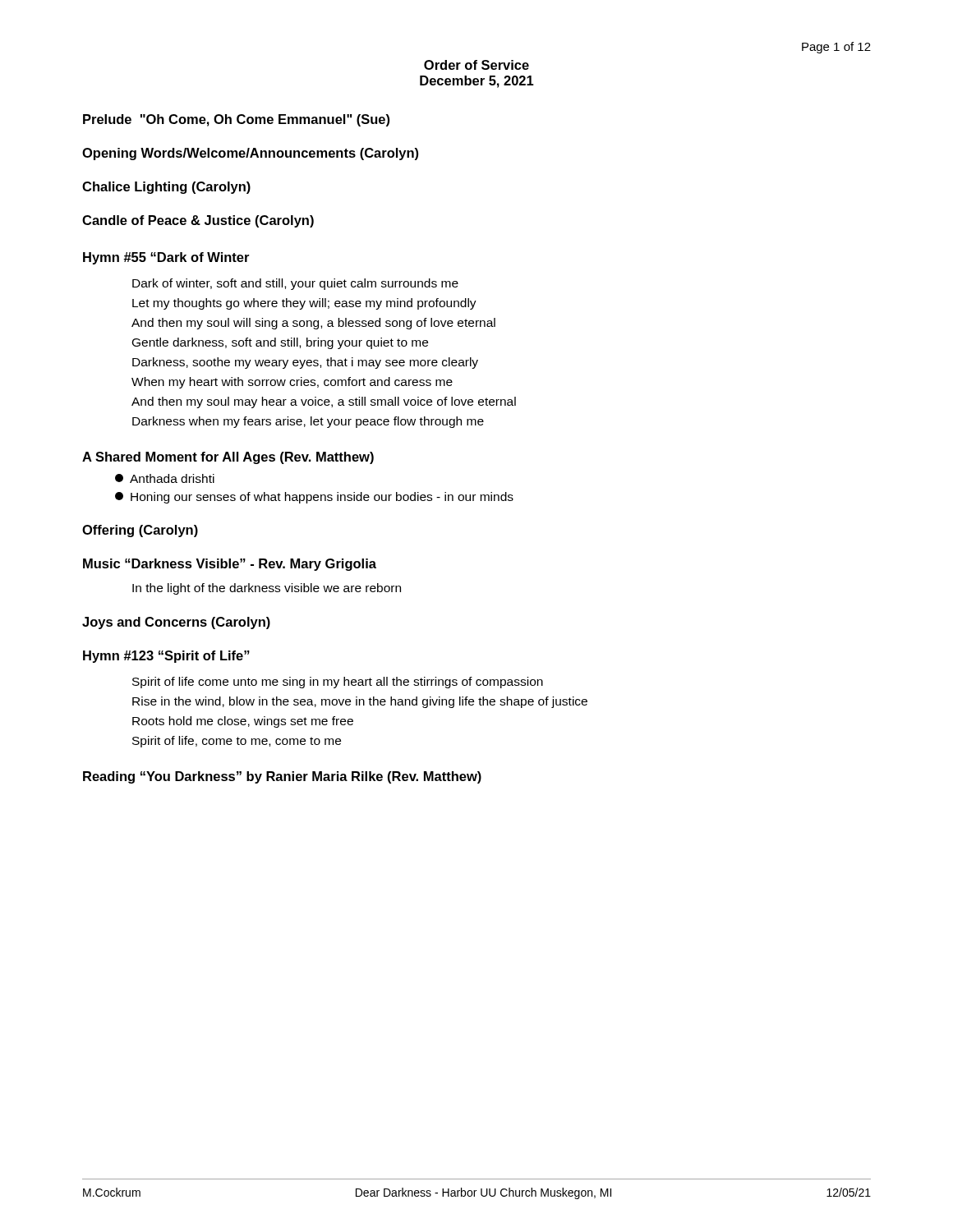Select the block starting "Anthada drishti"
Screen dimensions: 1232x953
click(x=165, y=479)
